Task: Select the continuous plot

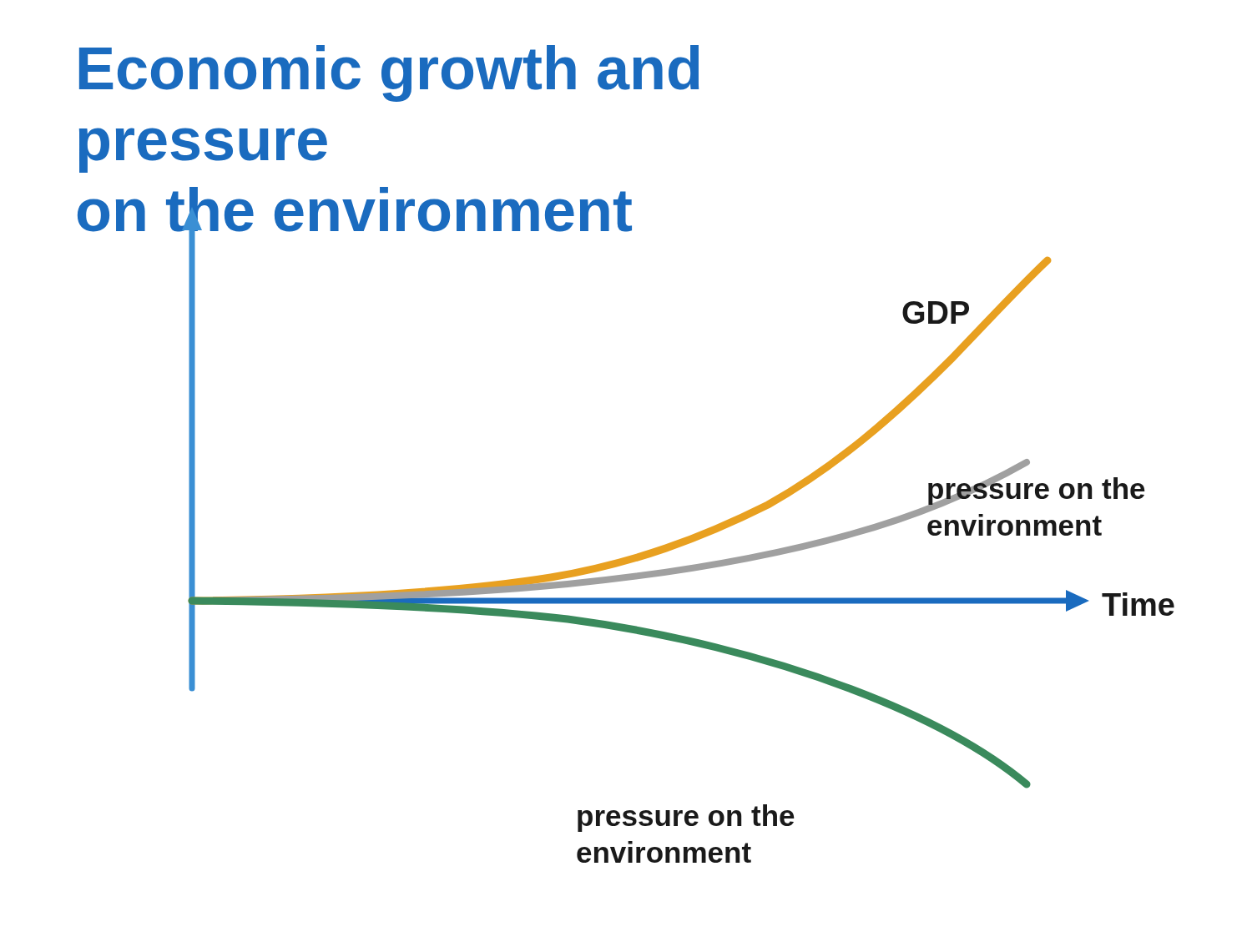Action: pos(626,551)
